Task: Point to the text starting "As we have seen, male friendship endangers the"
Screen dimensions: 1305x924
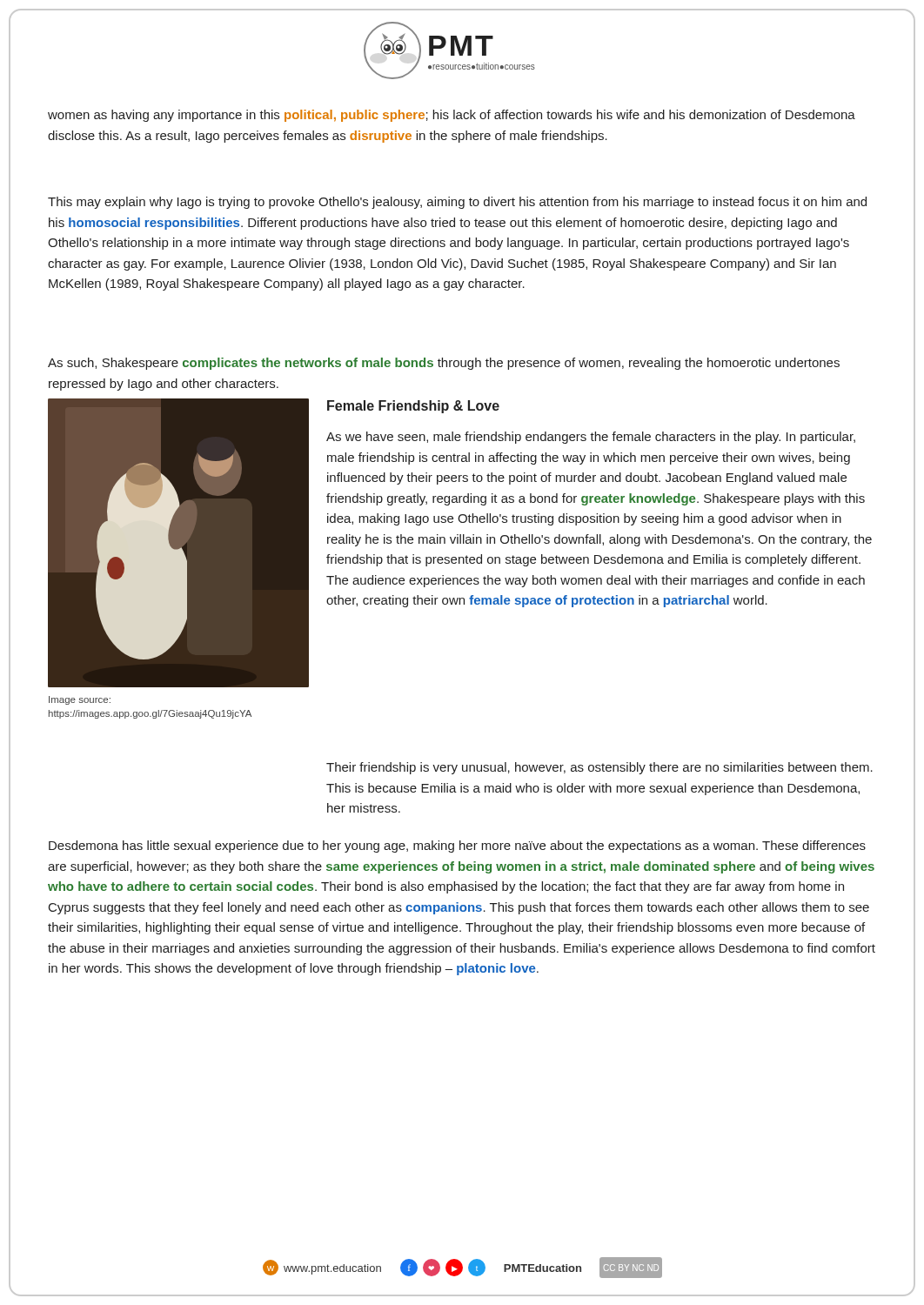Action: point(599,518)
